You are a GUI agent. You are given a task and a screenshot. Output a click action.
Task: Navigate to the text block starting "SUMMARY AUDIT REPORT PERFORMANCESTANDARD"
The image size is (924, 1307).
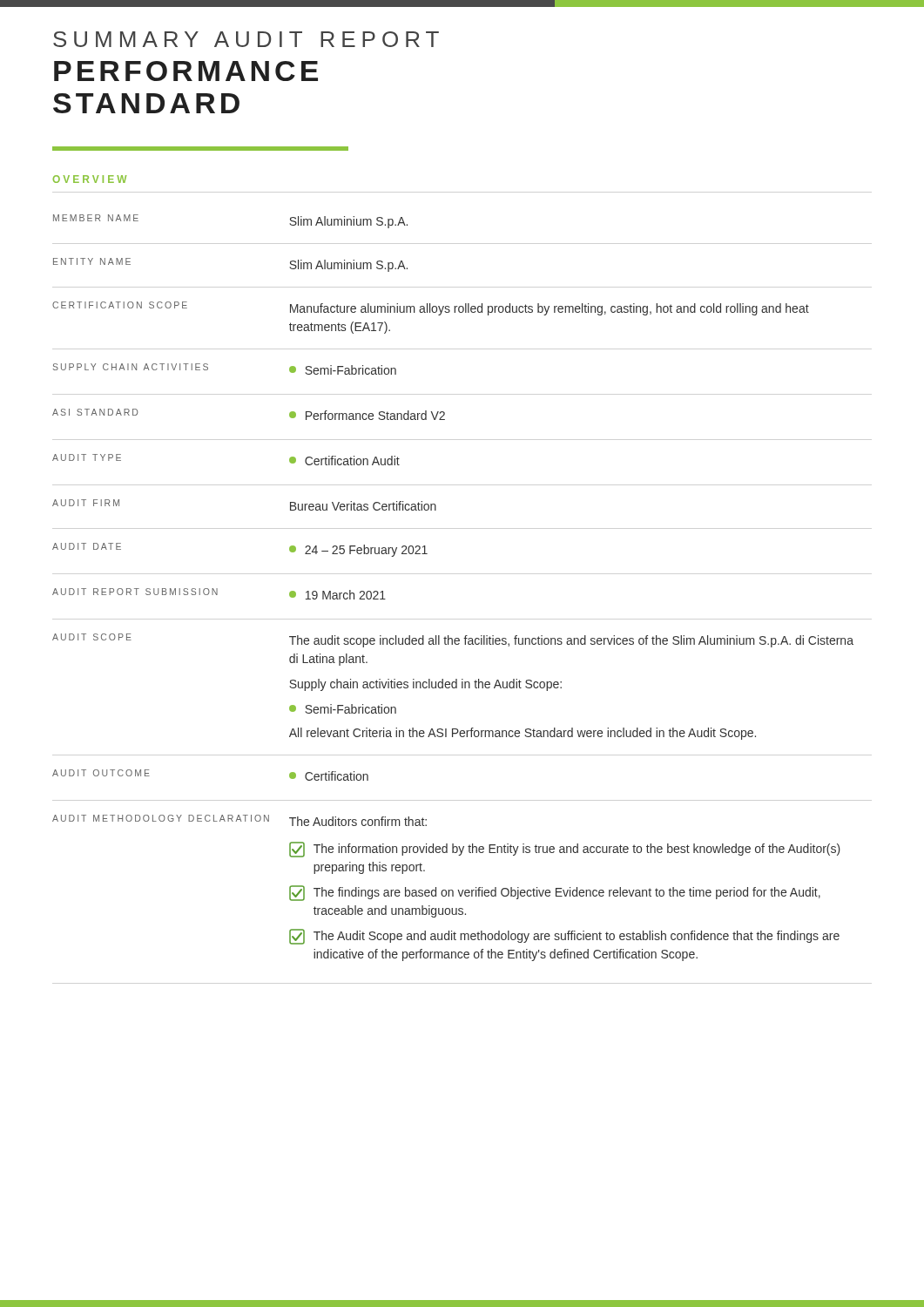pos(246,39)
